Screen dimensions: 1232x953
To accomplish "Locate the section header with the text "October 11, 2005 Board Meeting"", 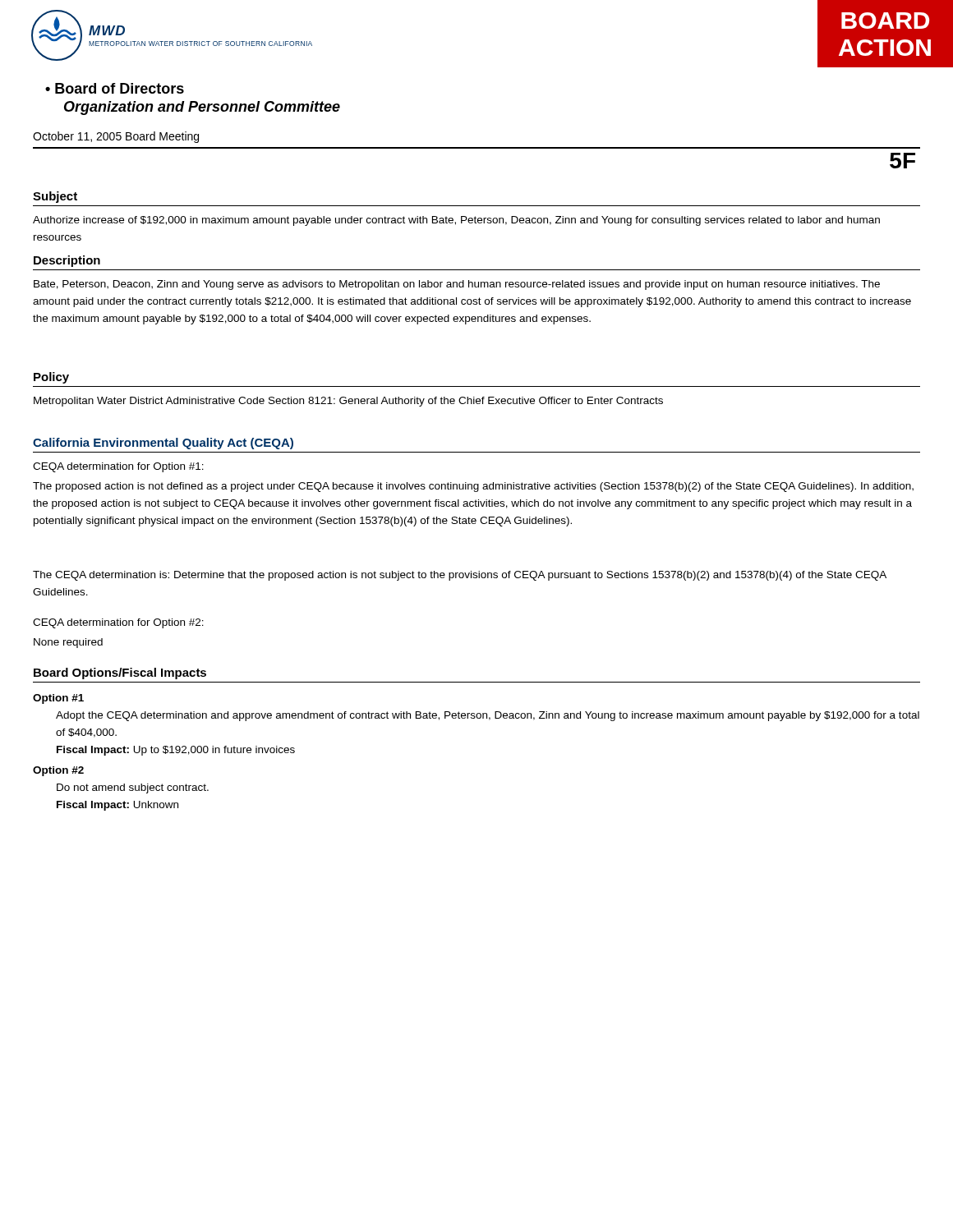I will (x=116, y=136).
